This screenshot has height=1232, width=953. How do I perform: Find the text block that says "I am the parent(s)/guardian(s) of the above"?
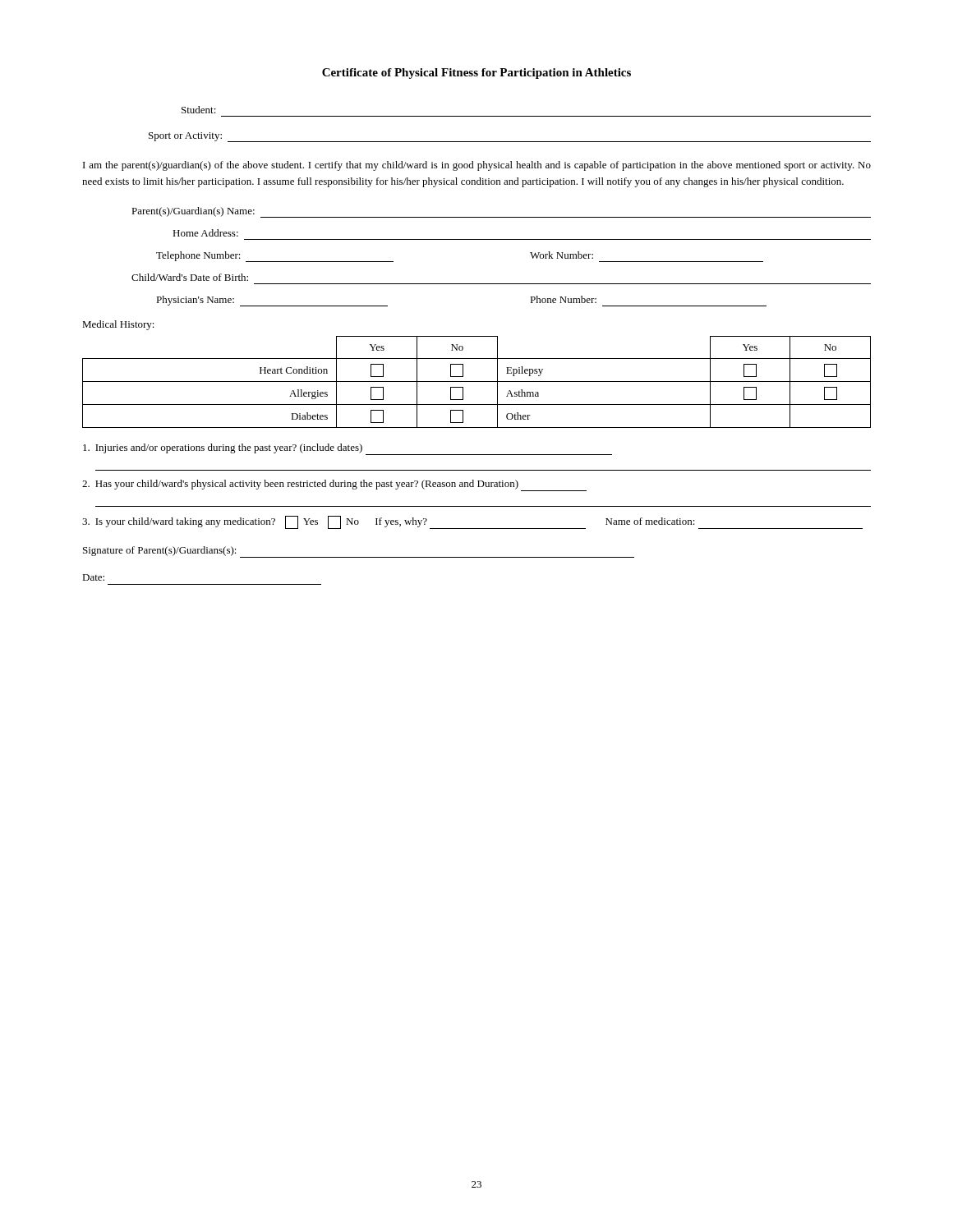476,173
